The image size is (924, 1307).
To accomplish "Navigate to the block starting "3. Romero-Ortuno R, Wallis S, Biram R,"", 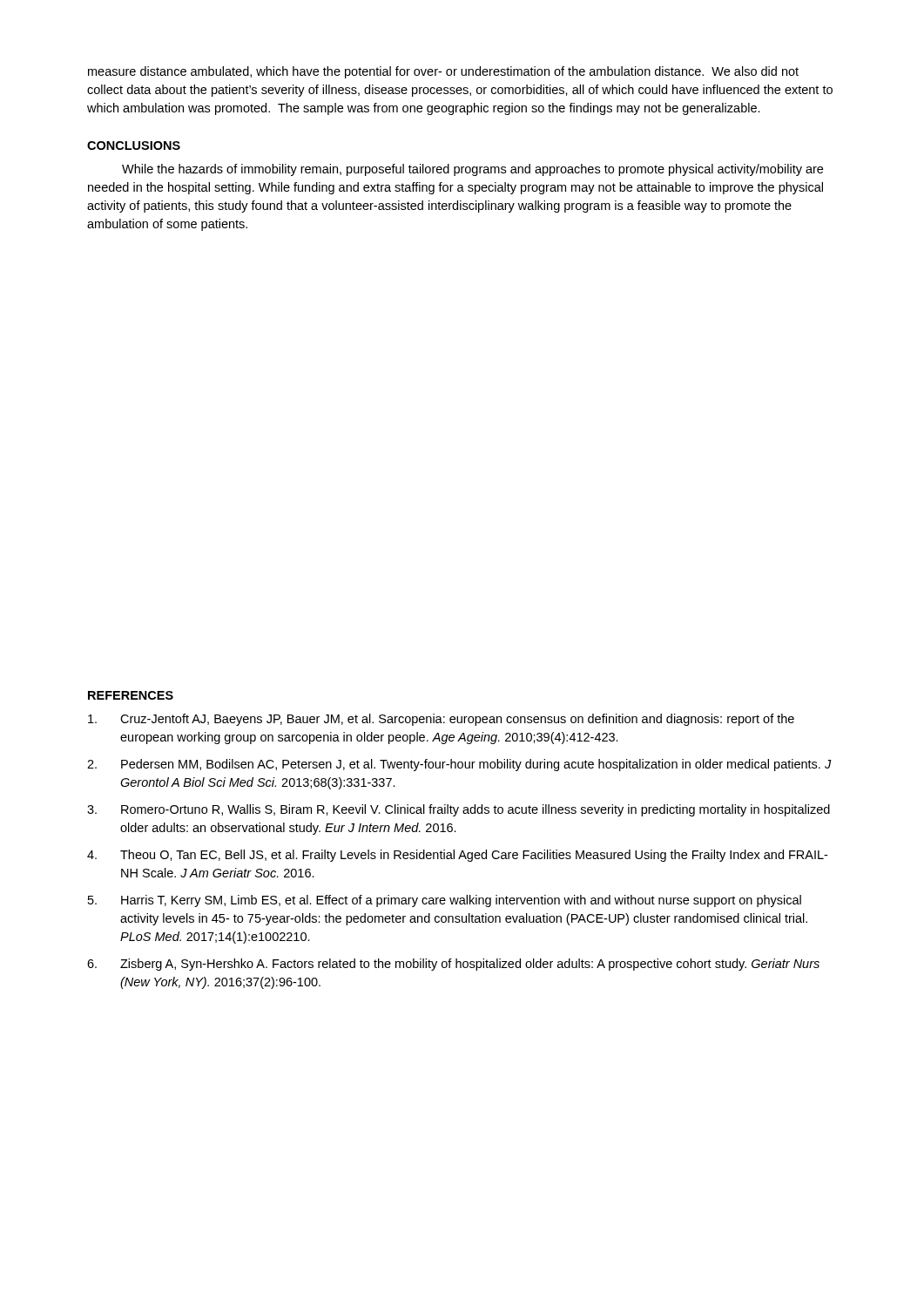I will click(x=462, y=819).
